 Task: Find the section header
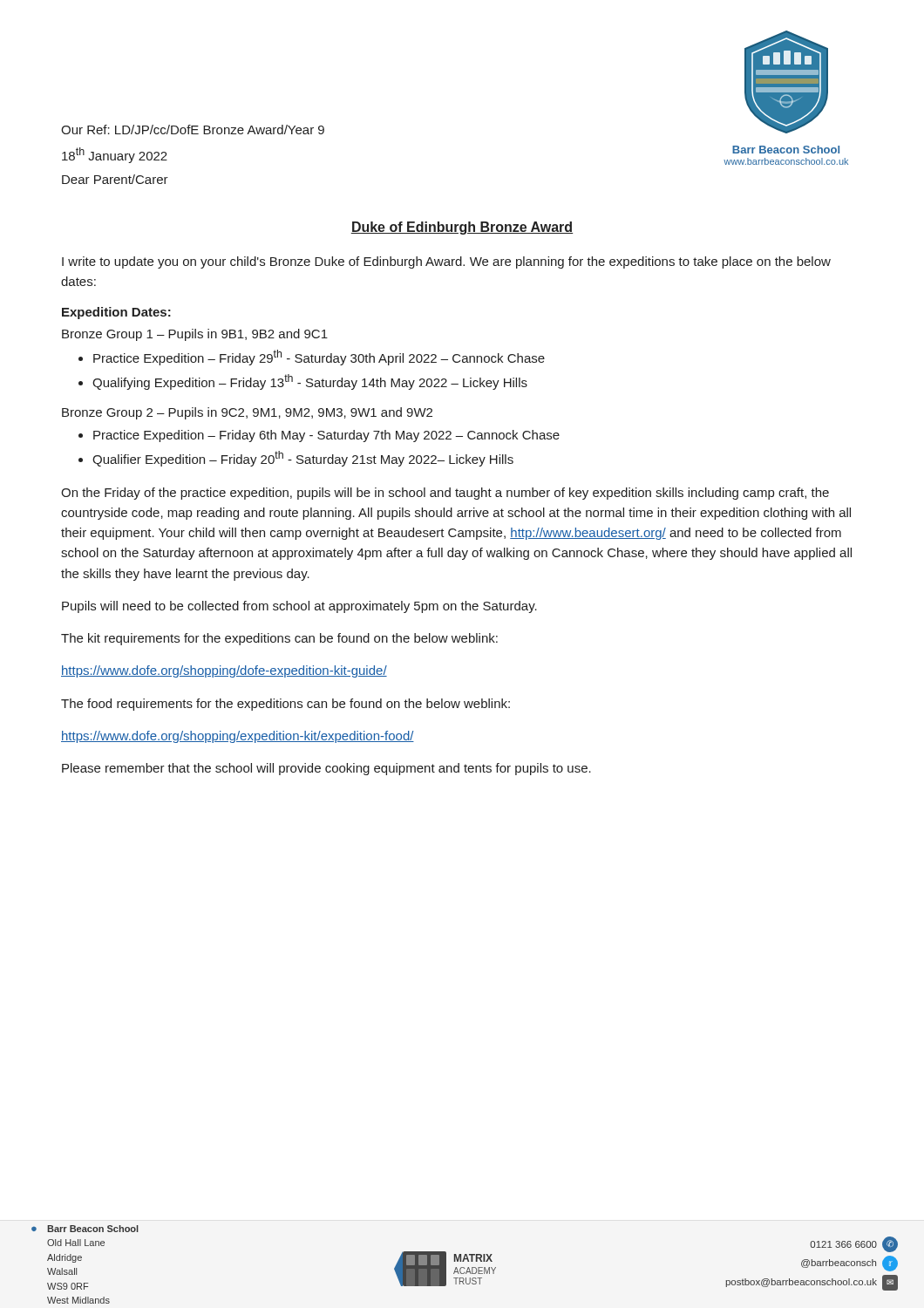116,311
